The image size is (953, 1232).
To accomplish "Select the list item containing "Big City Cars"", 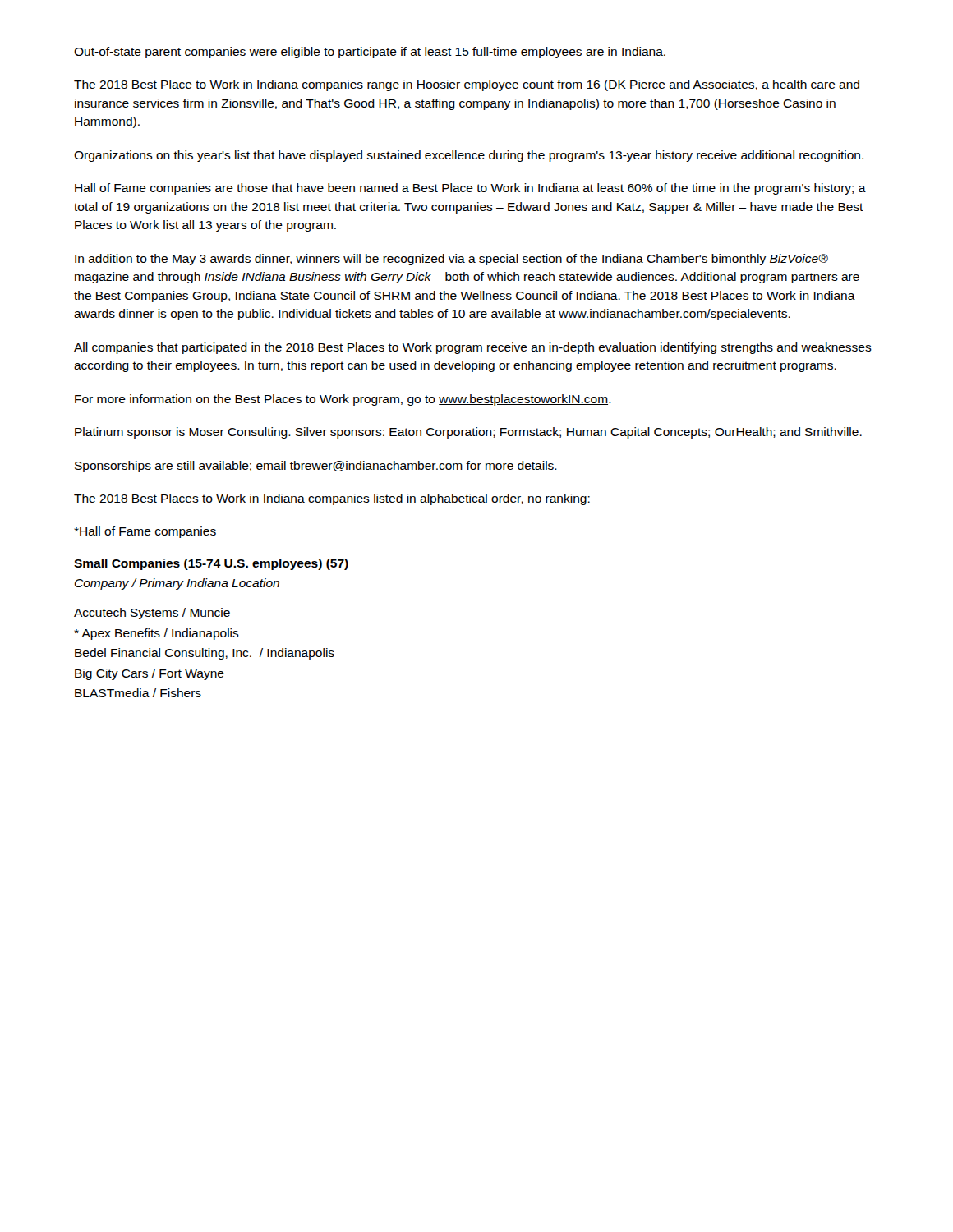I will pos(149,673).
